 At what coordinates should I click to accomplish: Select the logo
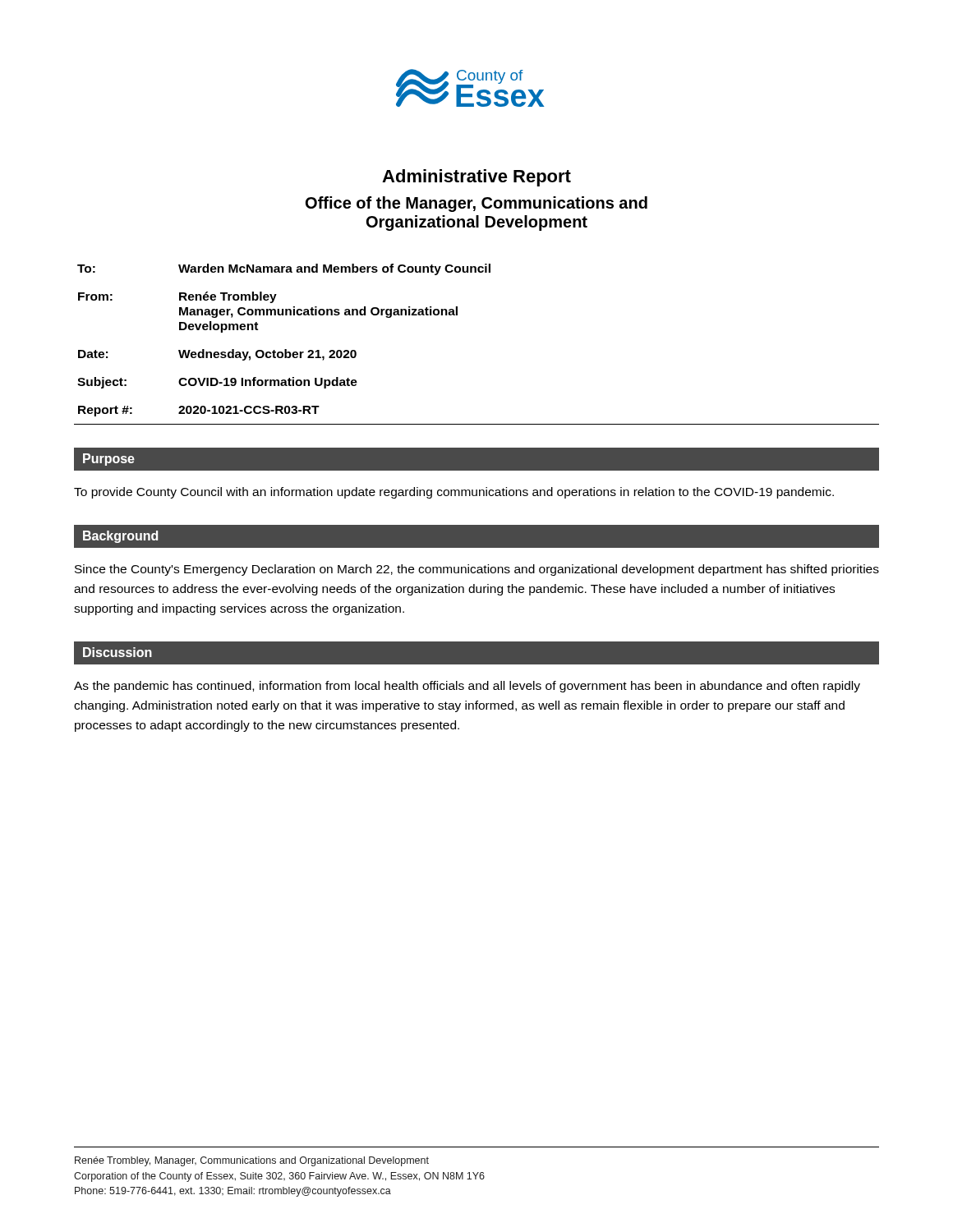point(476,71)
